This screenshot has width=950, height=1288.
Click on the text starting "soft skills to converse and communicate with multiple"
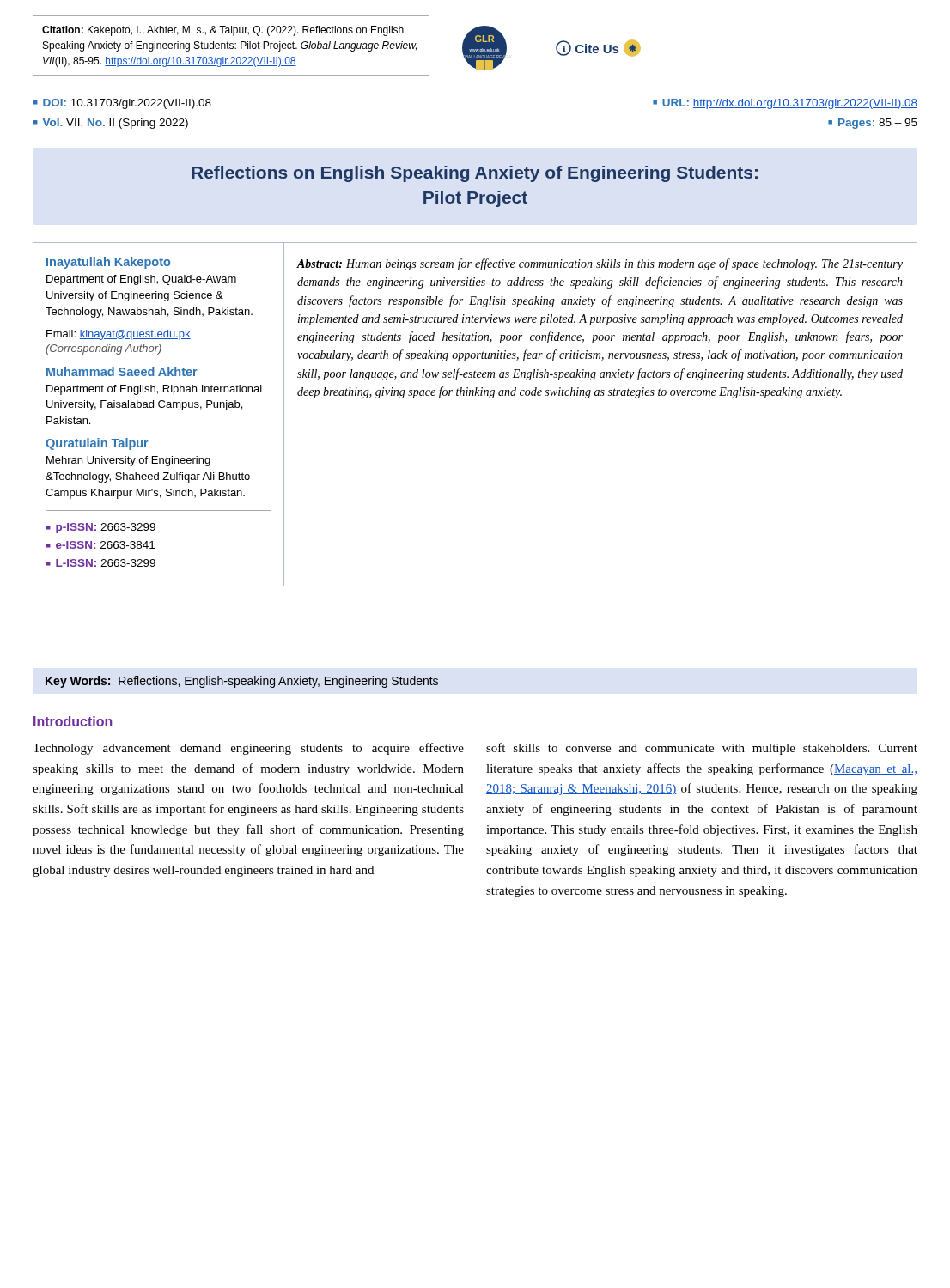coord(702,819)
